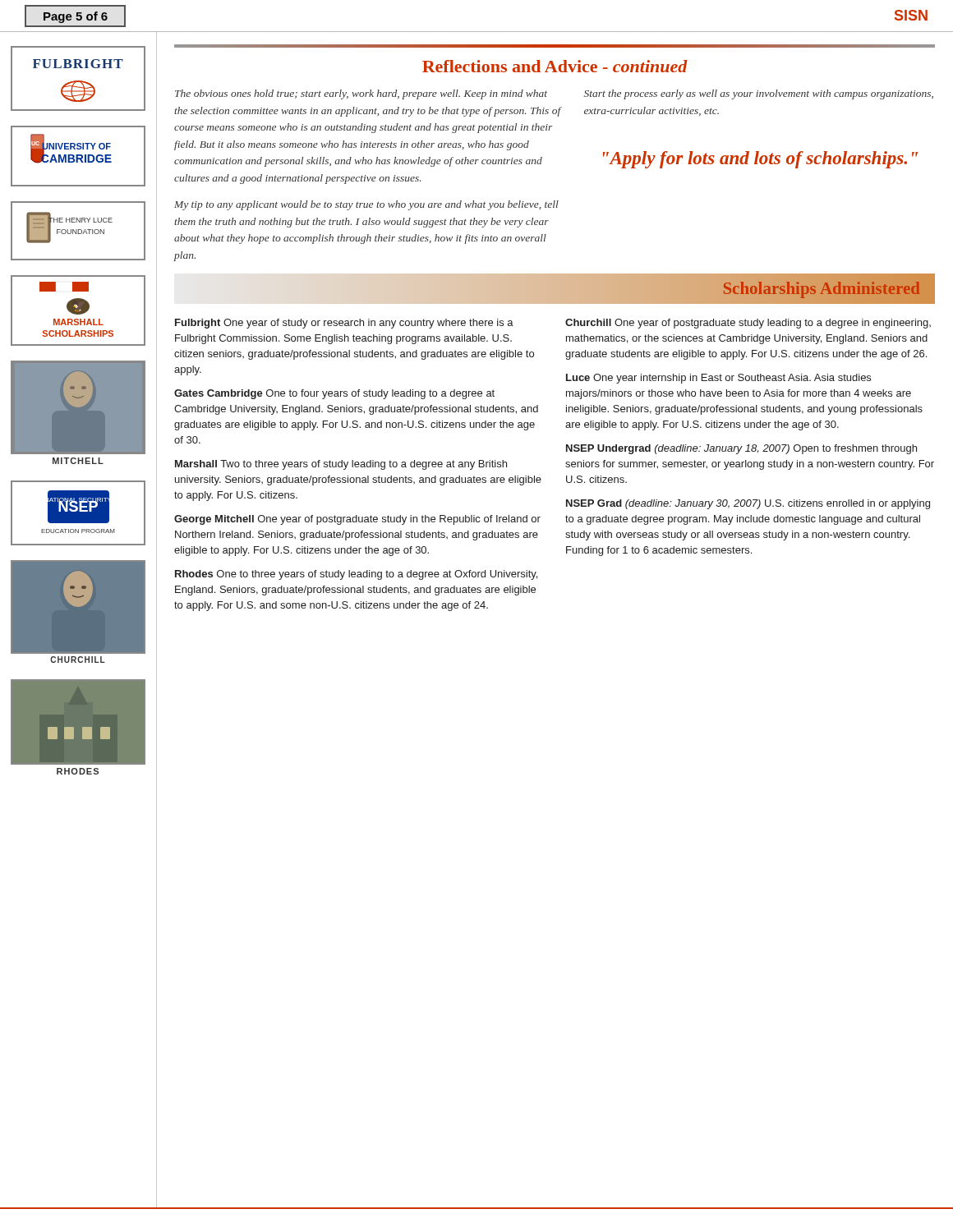Point to "Reflections and Advice - continued"
Screen dimensions: 1232x953
(x=555, y=61)
